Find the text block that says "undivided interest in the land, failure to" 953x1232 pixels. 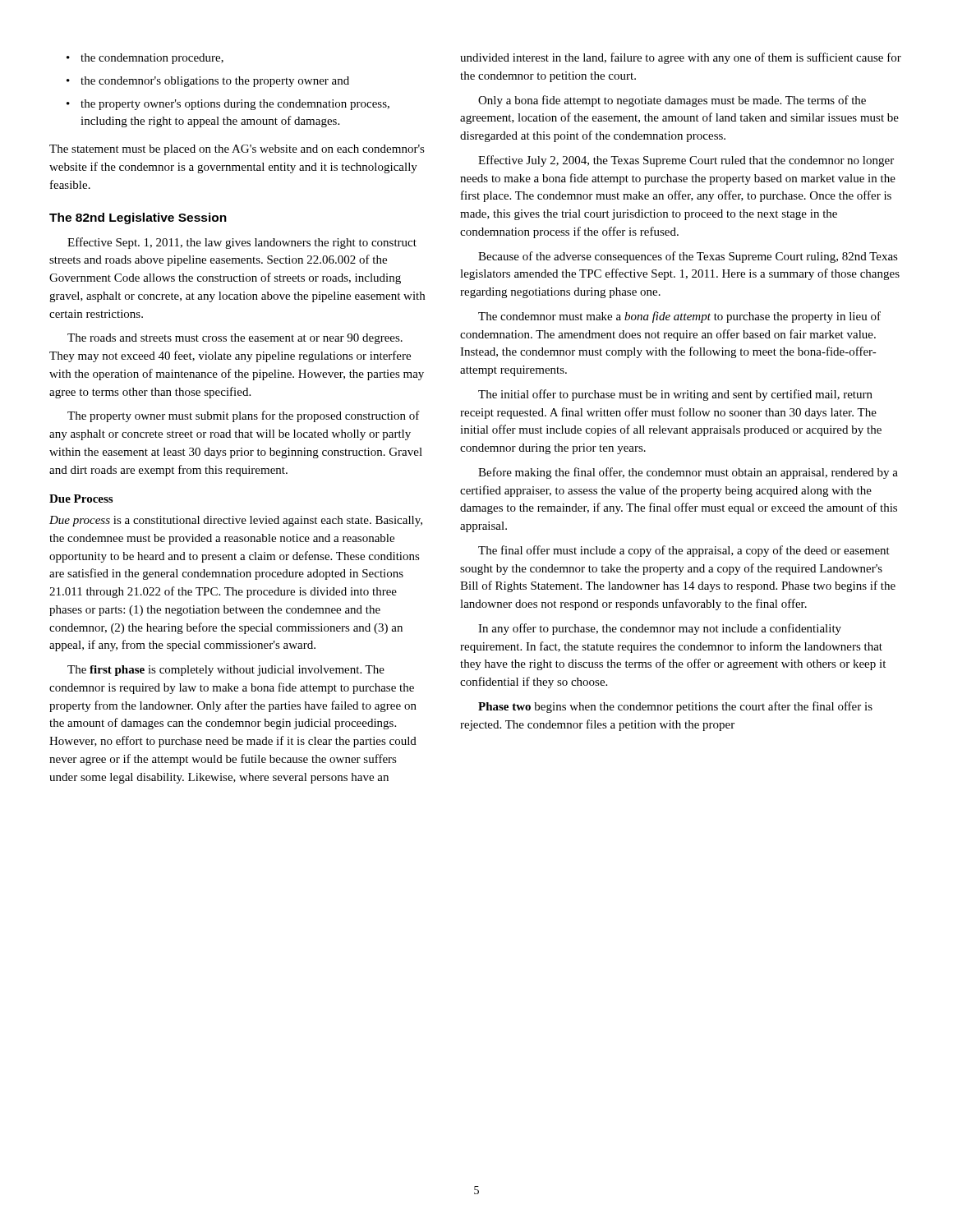pos(682,391)
